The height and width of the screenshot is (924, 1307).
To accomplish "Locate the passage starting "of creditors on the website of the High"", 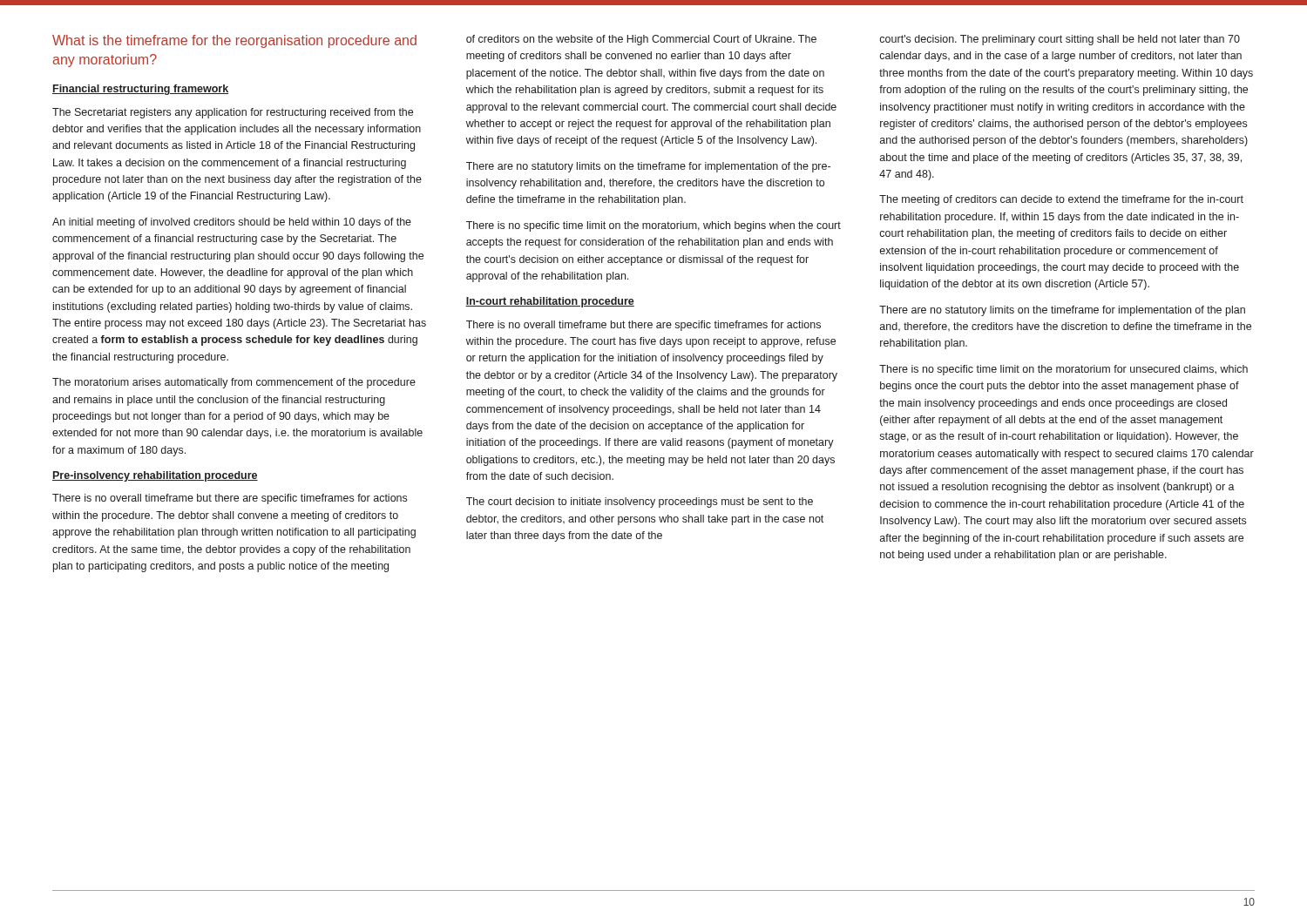I will pos(654,90).
